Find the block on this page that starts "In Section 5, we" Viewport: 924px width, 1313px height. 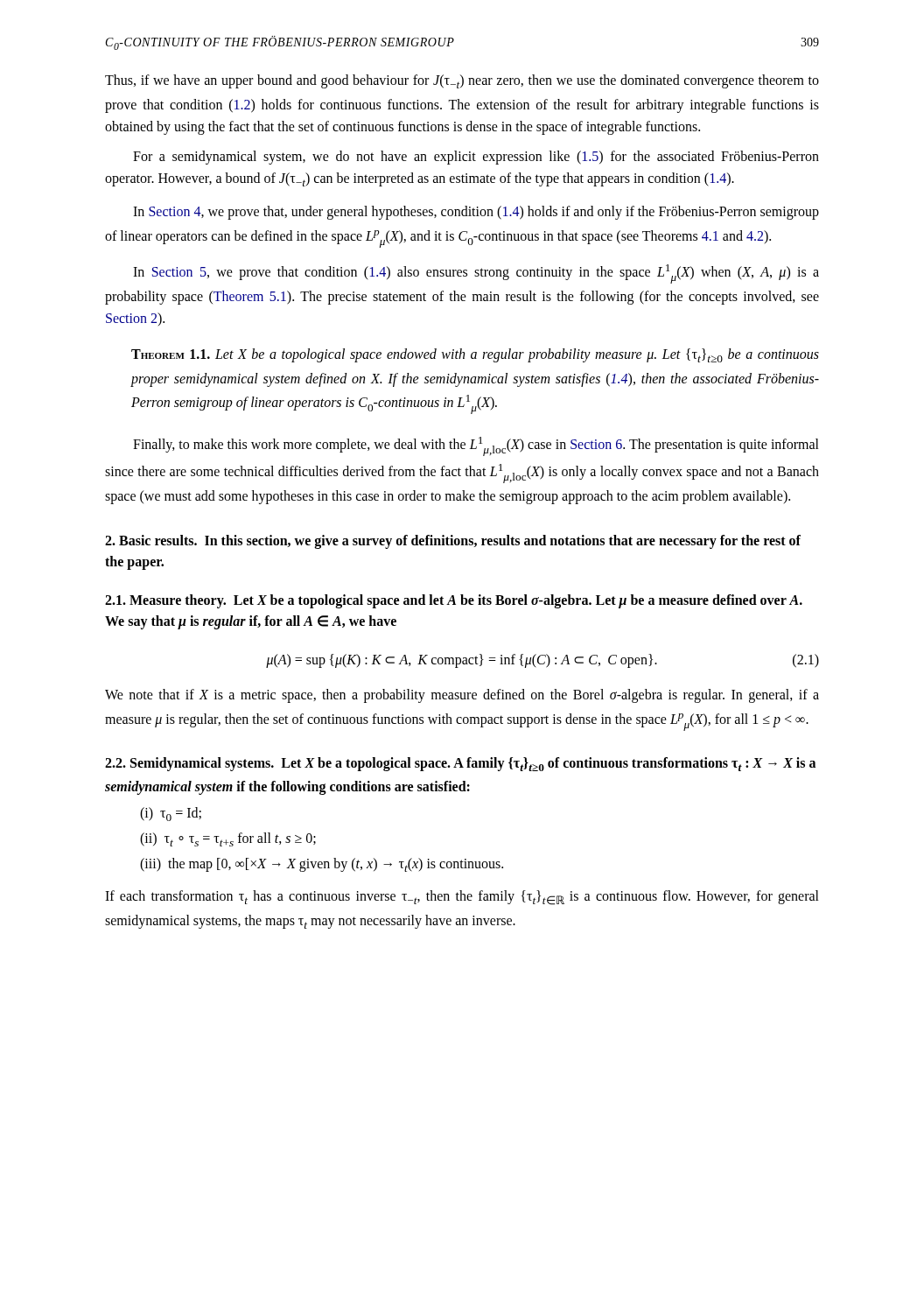click(462, 295)
